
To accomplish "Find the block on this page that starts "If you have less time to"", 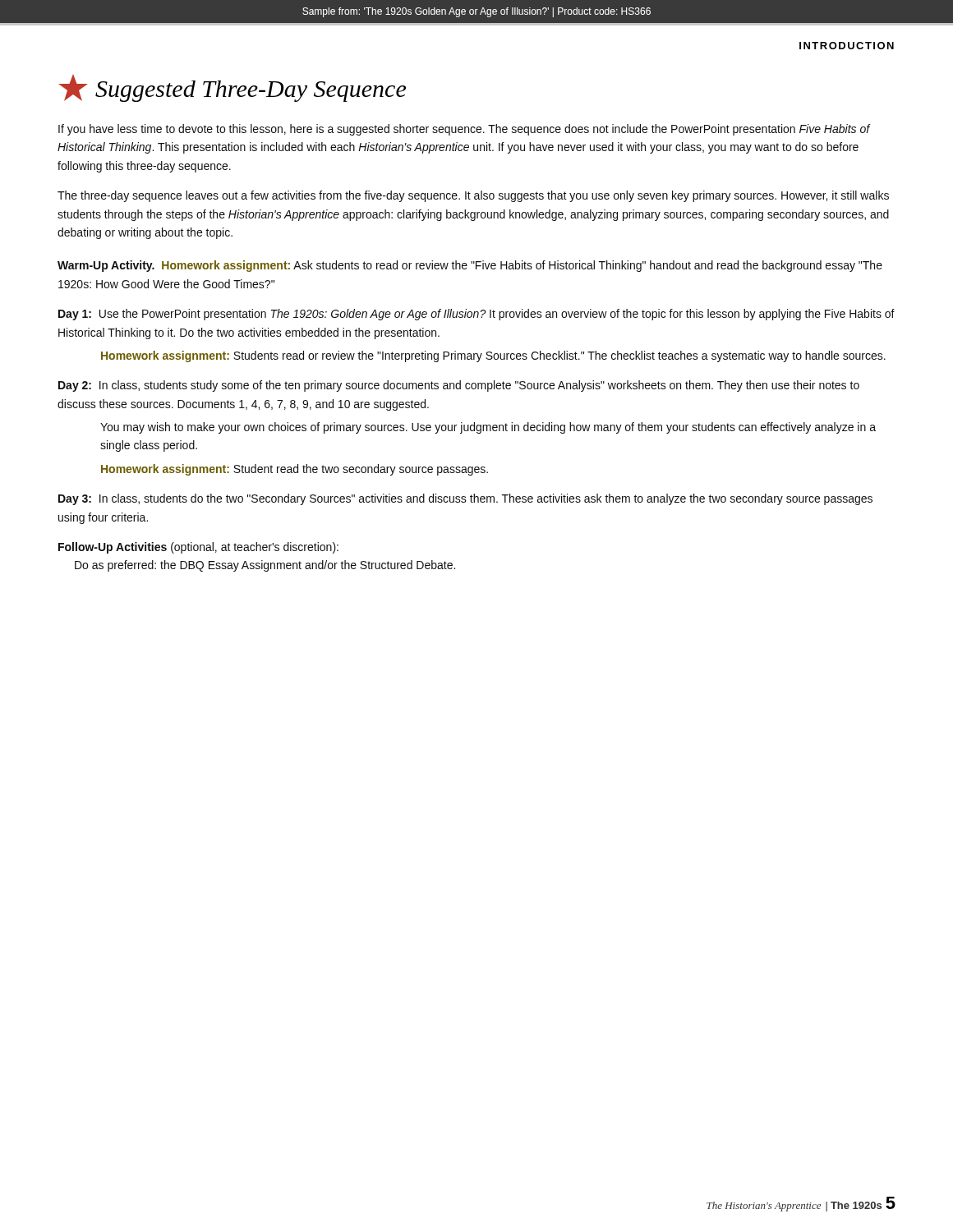I will [x=463, y=147].
